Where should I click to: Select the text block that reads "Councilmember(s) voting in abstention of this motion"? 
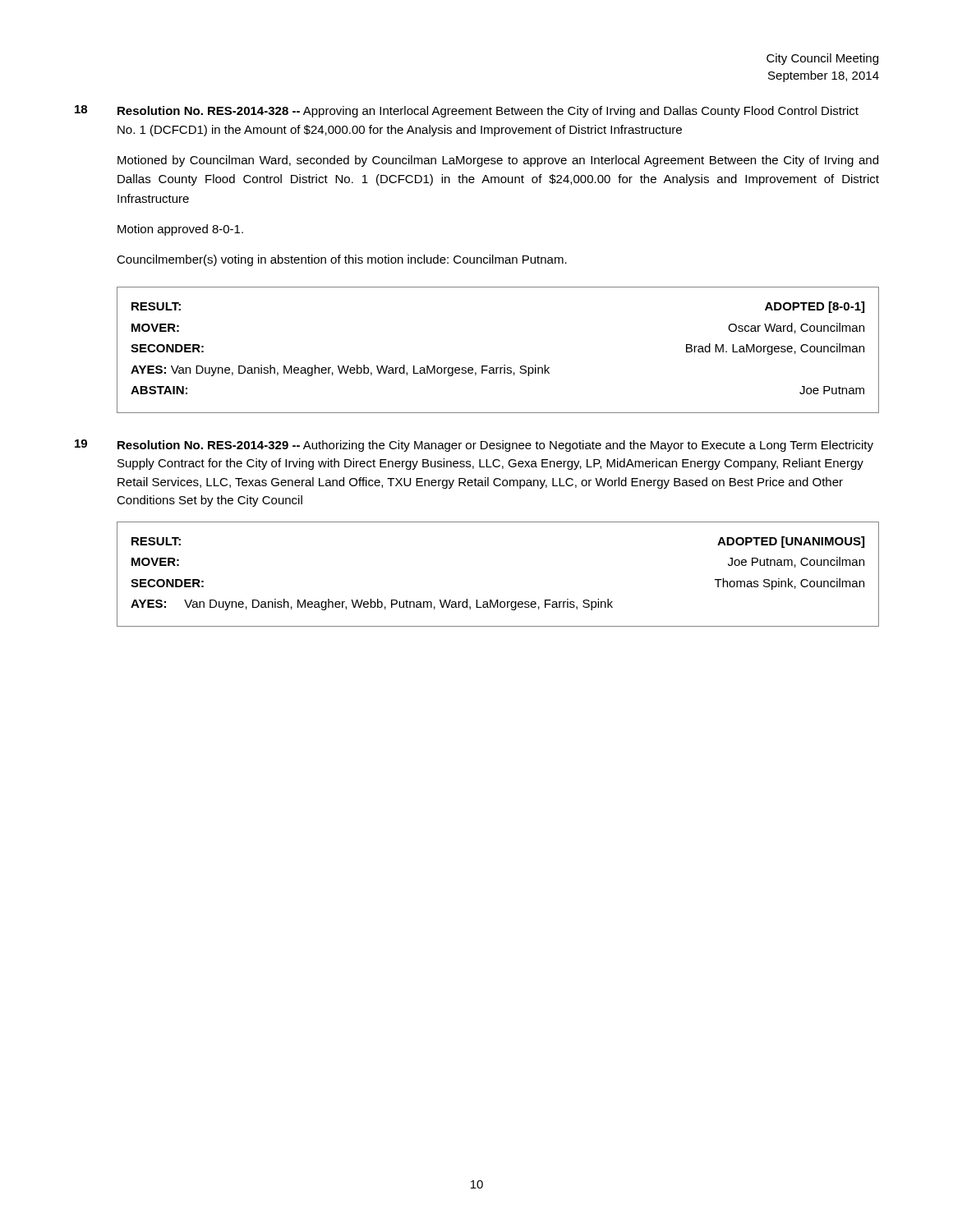point(342,259)
